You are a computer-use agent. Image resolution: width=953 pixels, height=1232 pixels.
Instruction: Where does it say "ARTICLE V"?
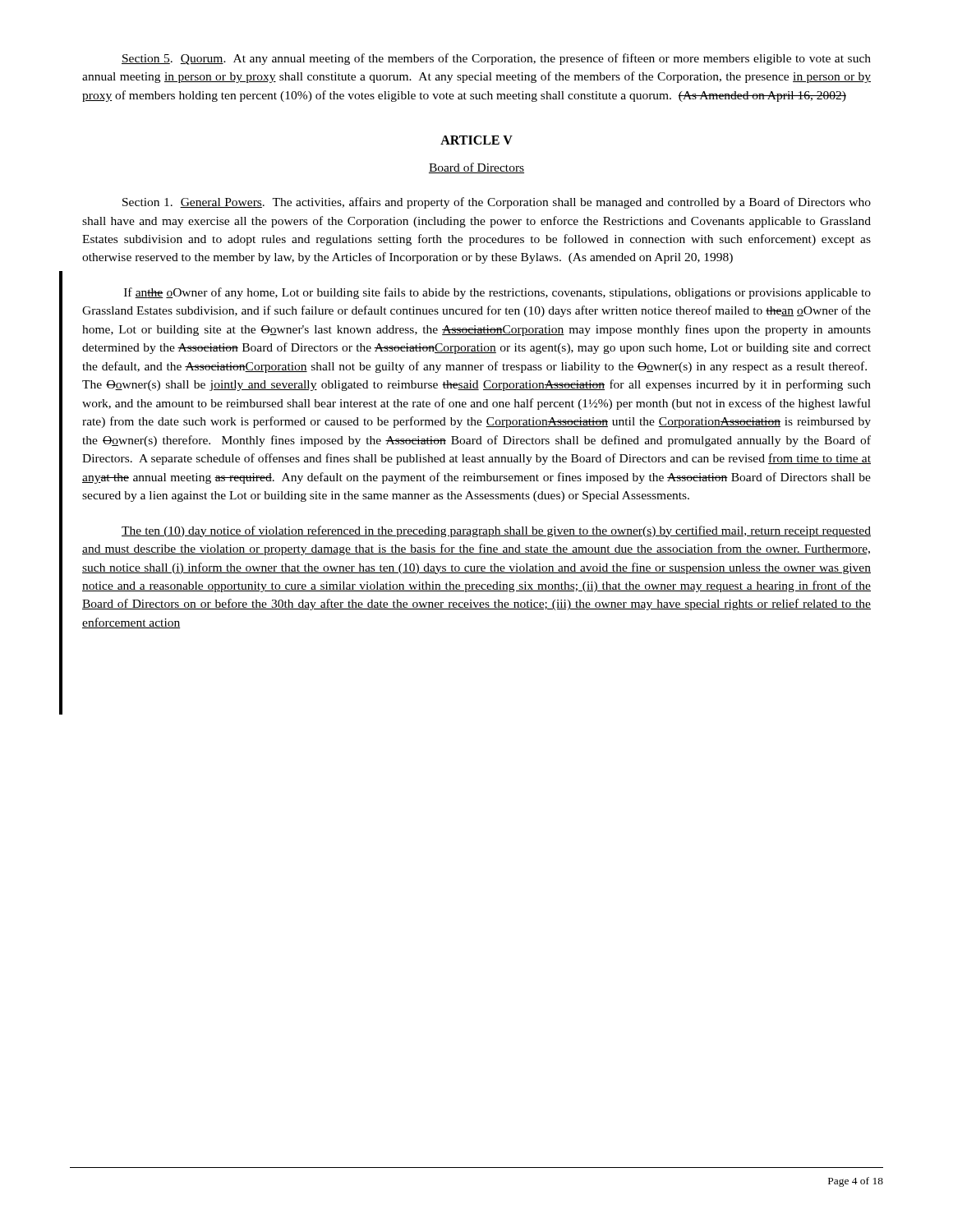click(476, 140)
